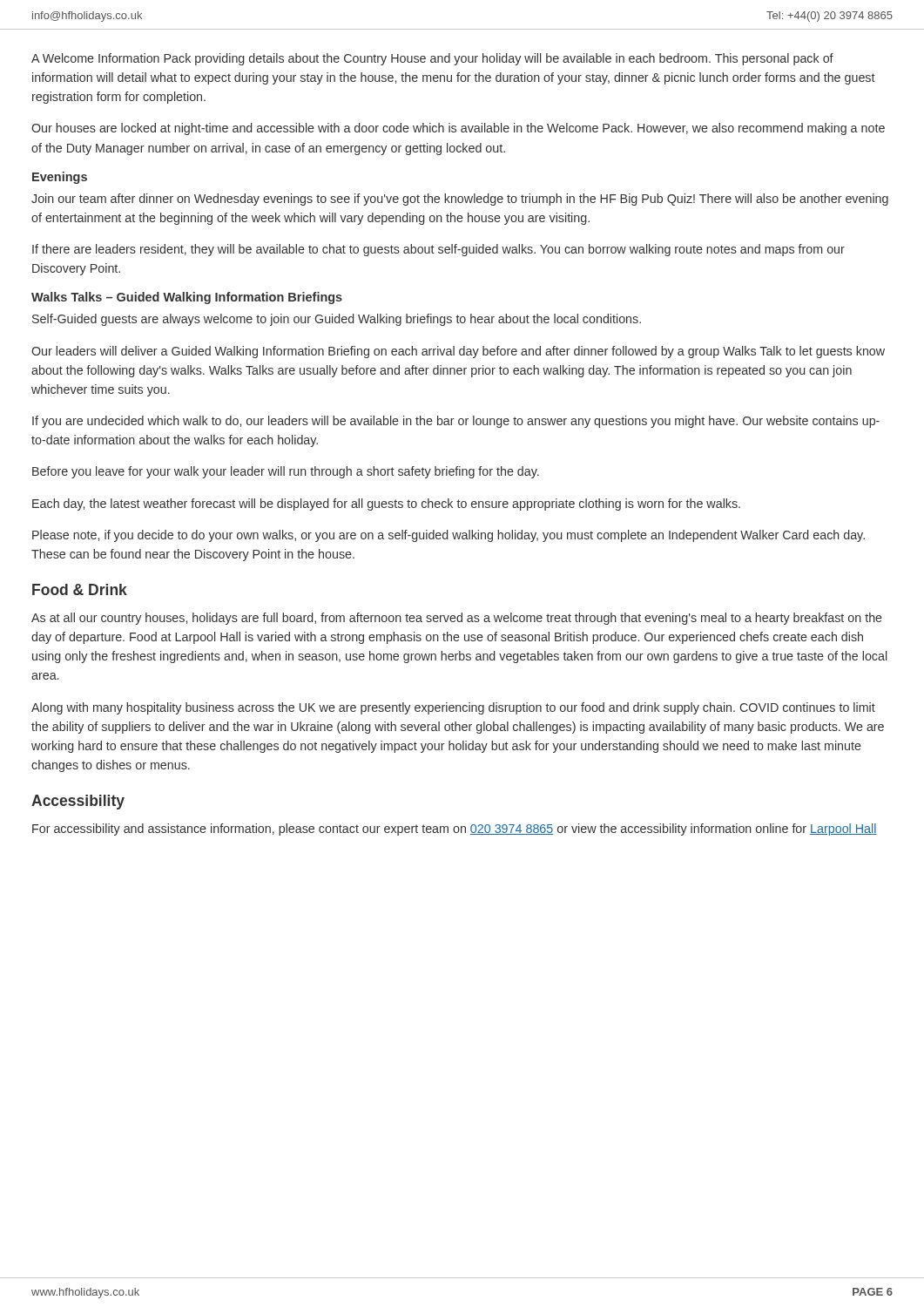The width and height of the screenshot is (924, 1307).
Task: Select the text block with the text "A Welcome Information"
Action: point(453,78)
